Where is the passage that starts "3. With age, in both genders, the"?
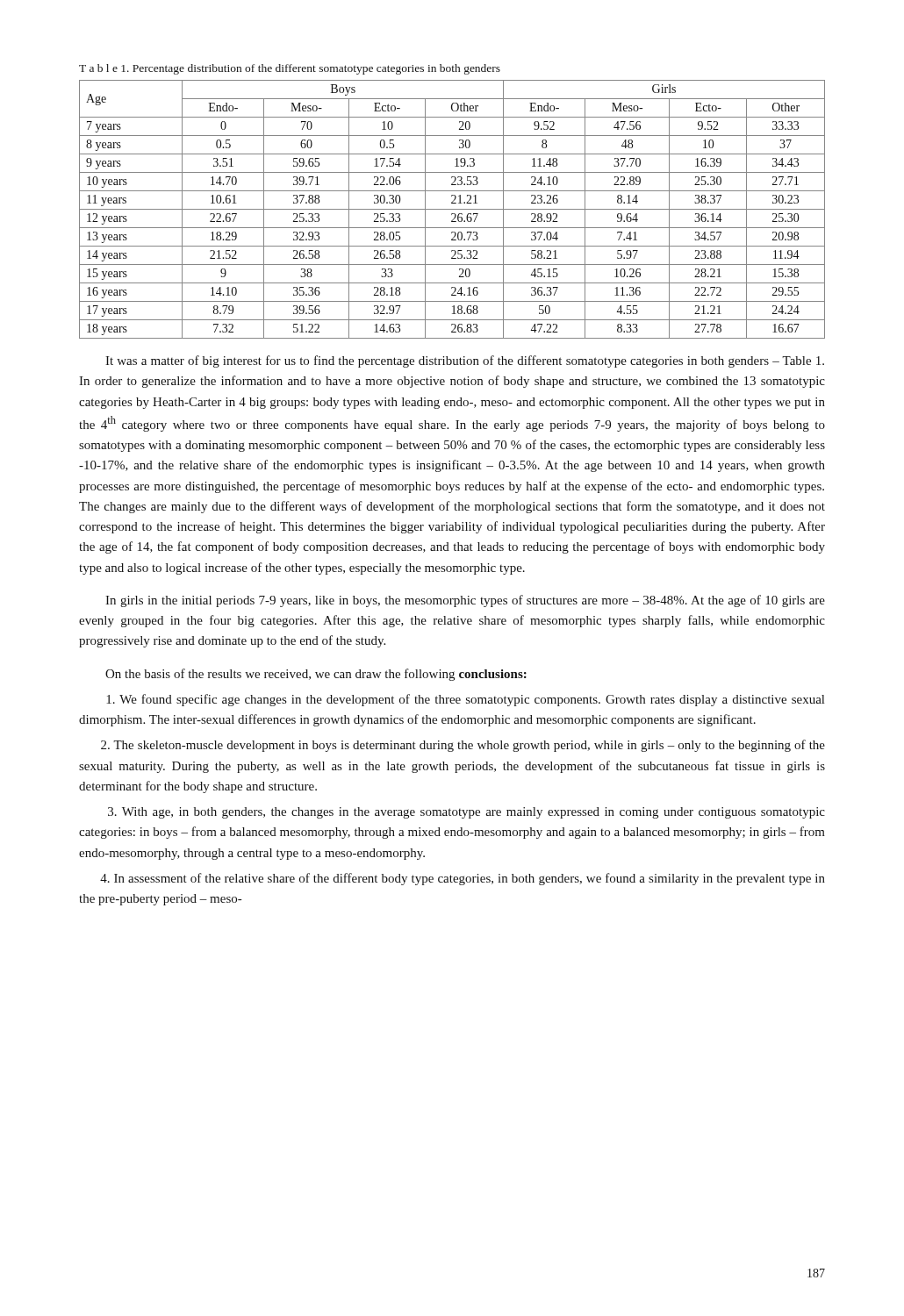904x1316 pixels. click(452, 832)
